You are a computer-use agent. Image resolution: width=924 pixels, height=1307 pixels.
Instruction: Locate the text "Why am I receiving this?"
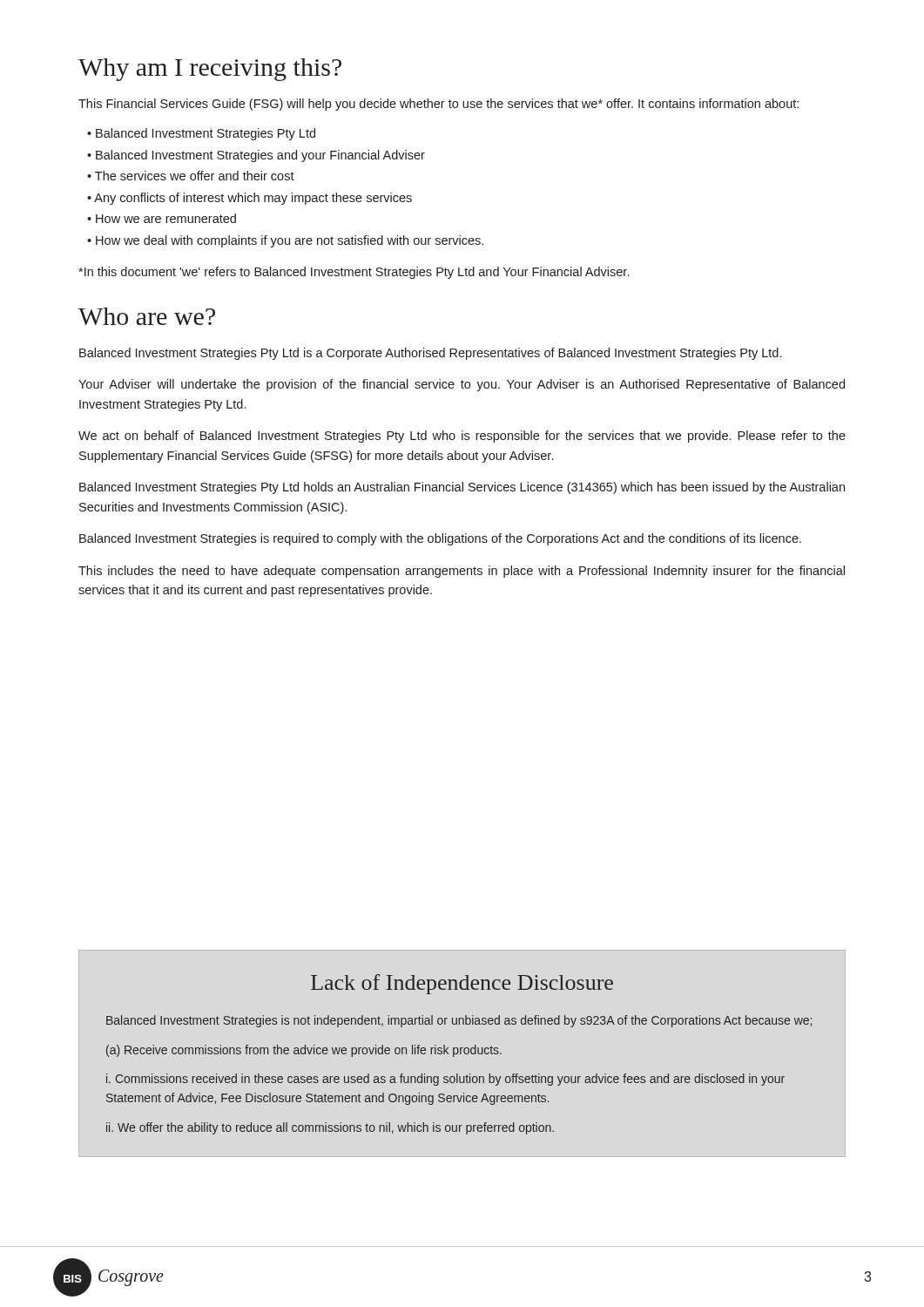(x=210, y=70)
